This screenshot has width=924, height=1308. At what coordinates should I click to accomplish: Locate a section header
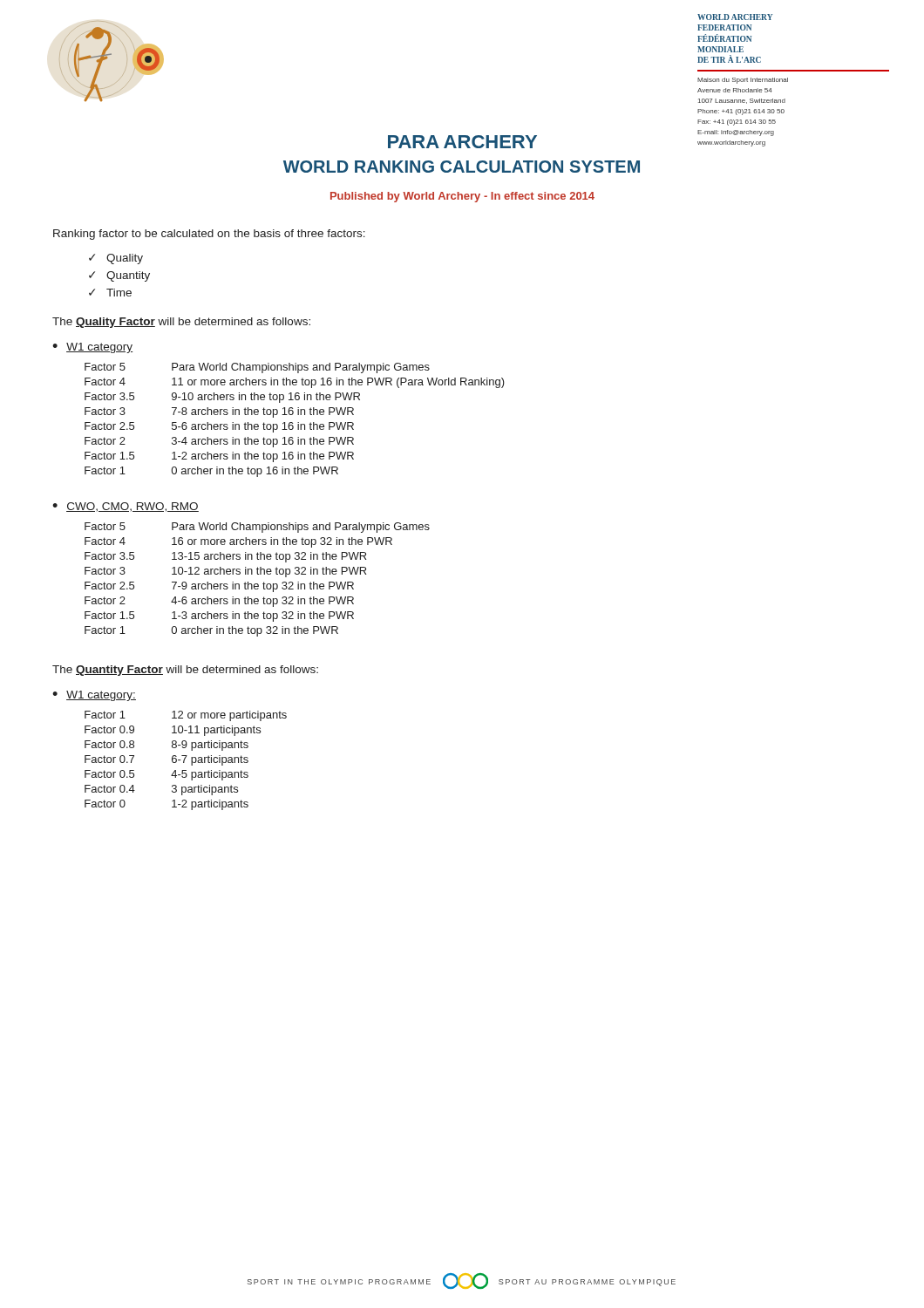tap(462, 196)
